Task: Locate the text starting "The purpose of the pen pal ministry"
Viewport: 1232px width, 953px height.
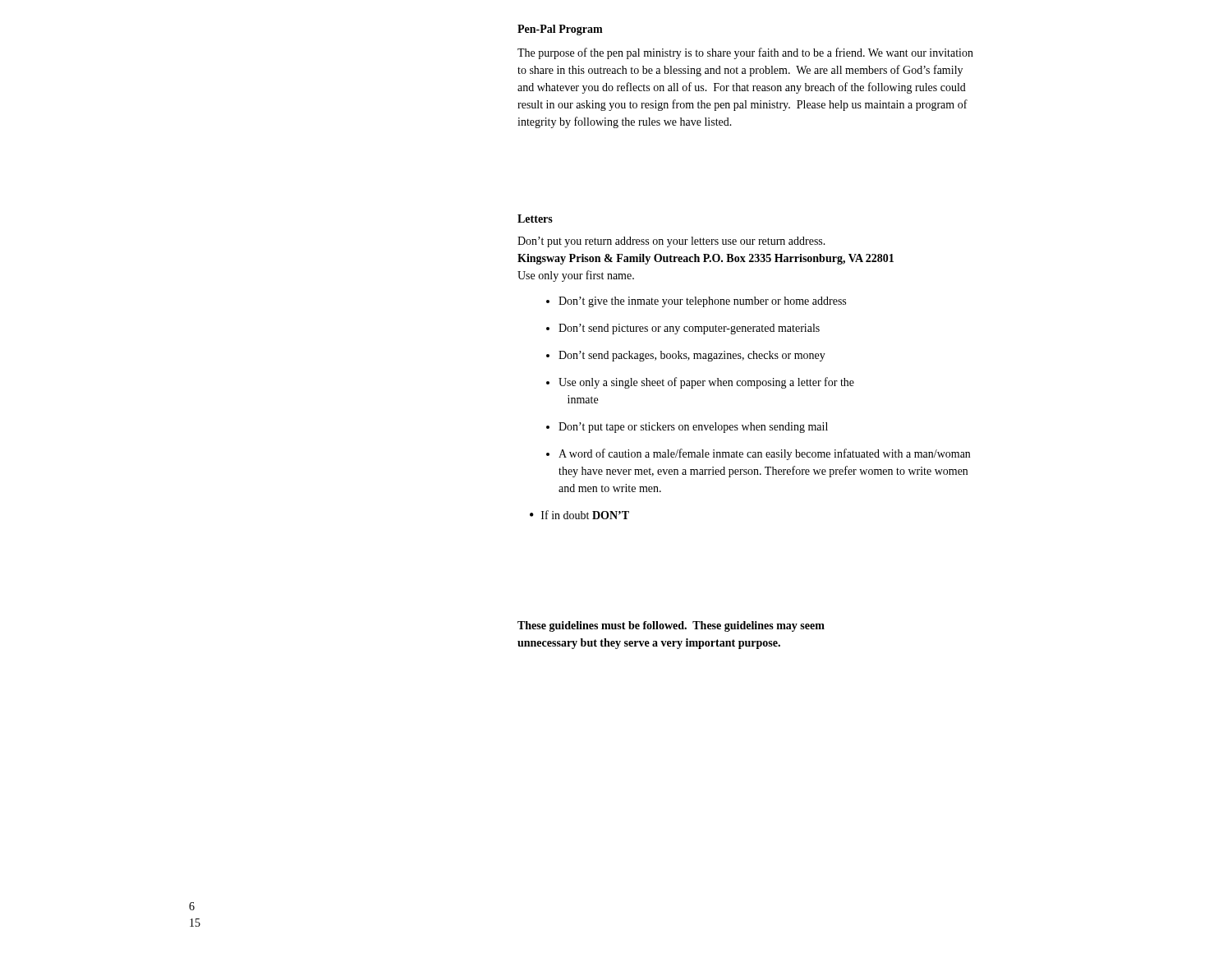Action: [x=745, y=87]
